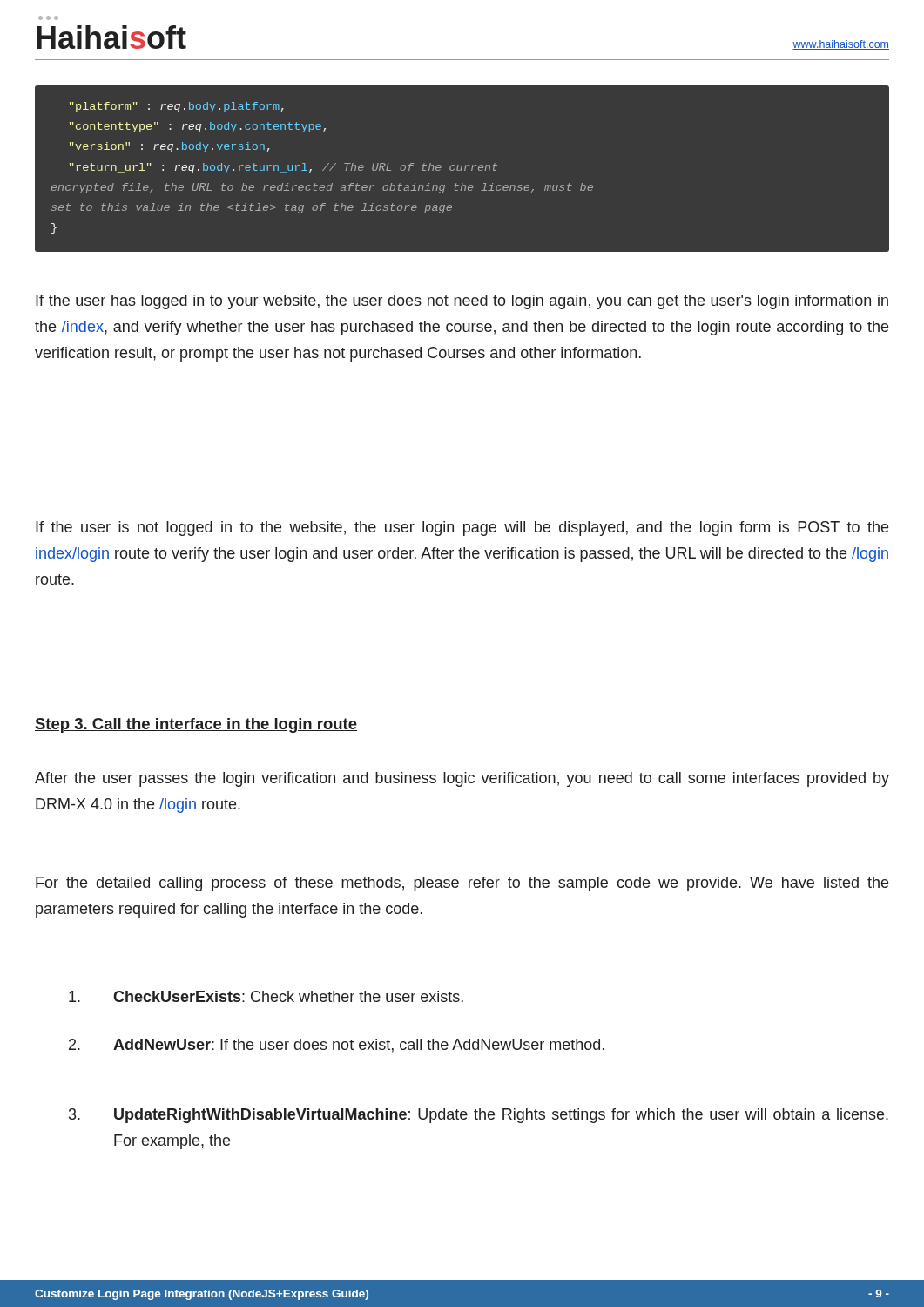Image resolution: width=924 pixels, height=1307 pixels.
Task: Select the list item that reads "3. UpdateRightWithDisableVirtualMachine: Update"
Action: point(462,1128)
